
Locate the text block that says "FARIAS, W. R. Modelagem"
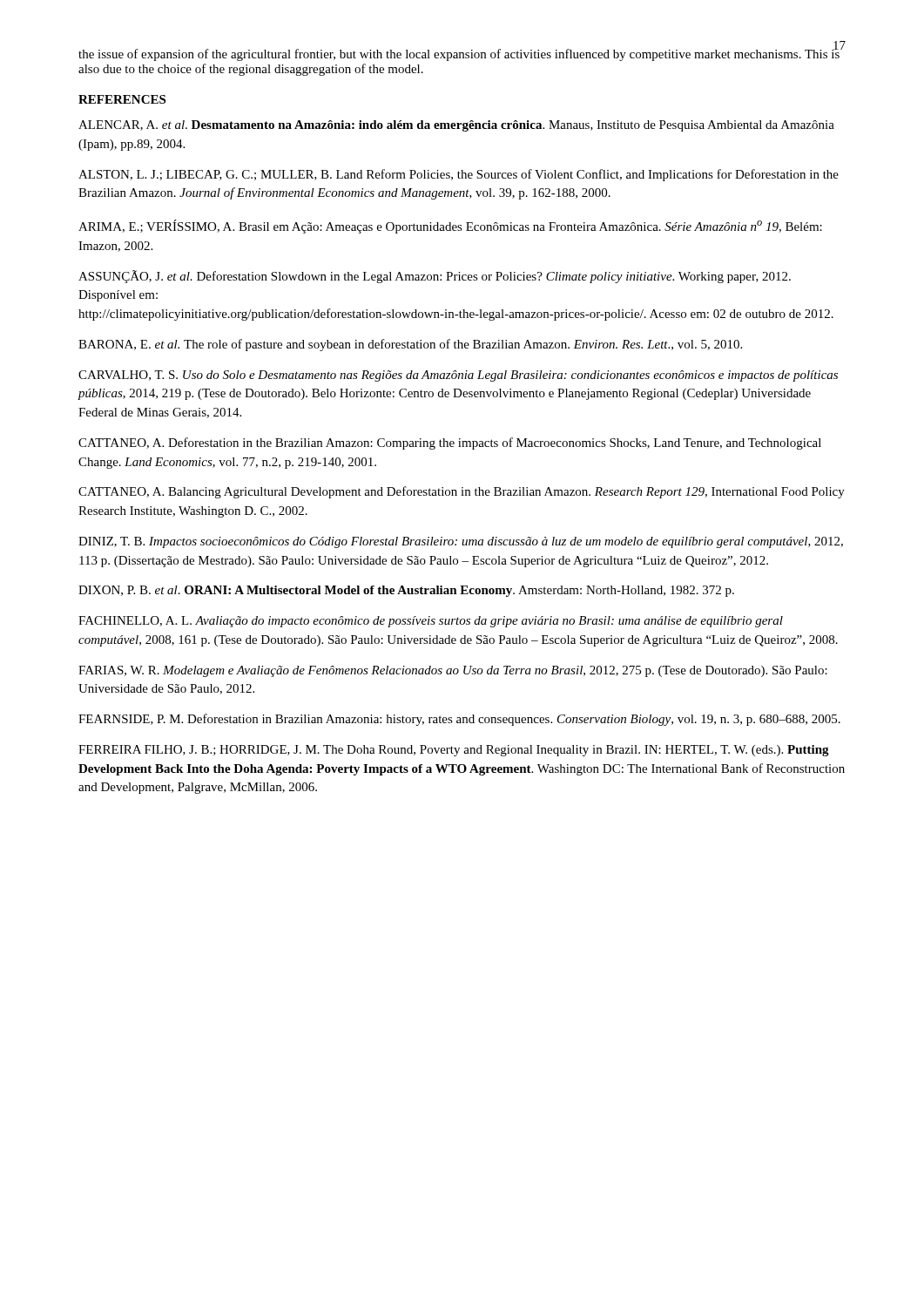point(453,679)
